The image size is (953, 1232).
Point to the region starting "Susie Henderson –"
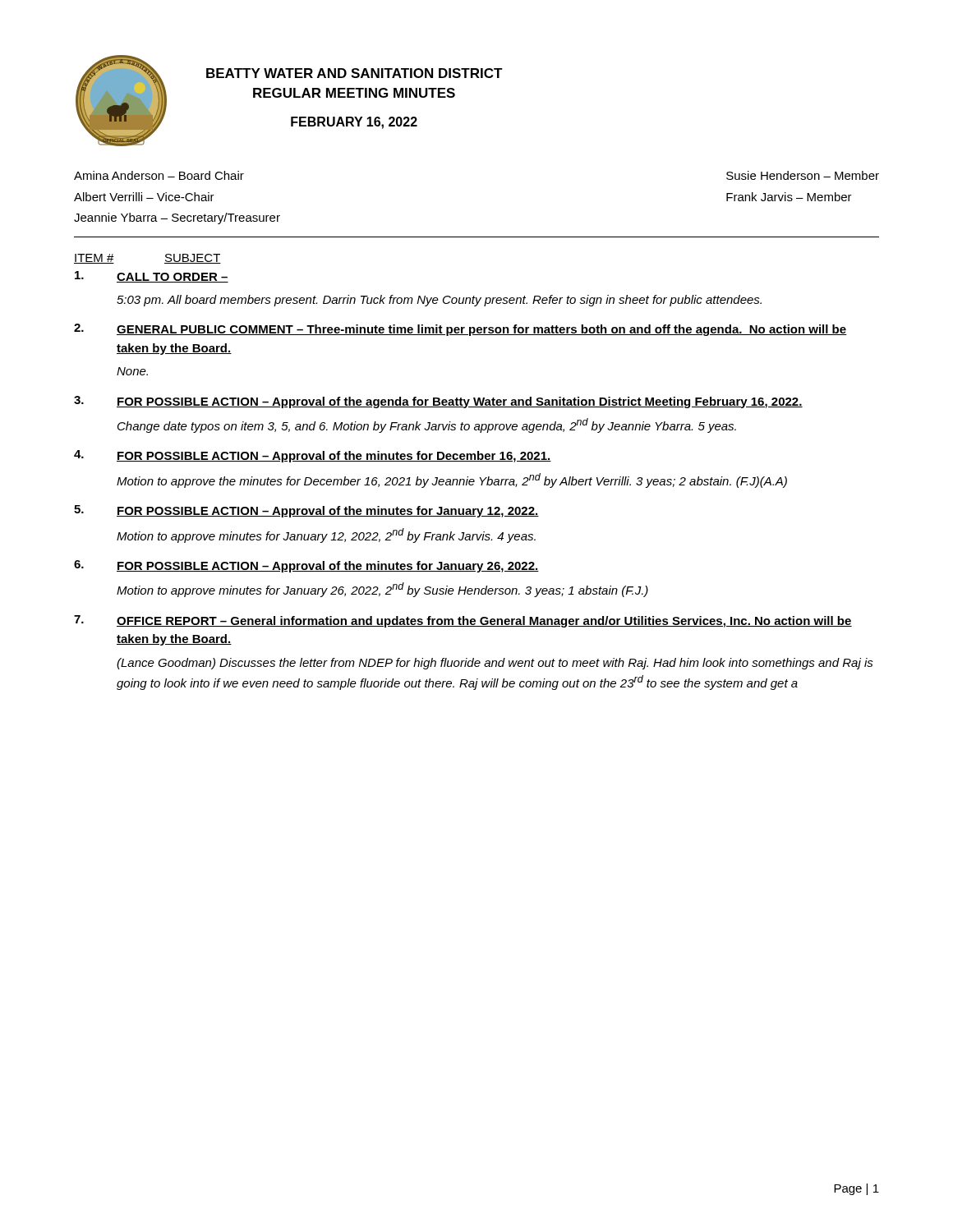(x=802, y=186)
